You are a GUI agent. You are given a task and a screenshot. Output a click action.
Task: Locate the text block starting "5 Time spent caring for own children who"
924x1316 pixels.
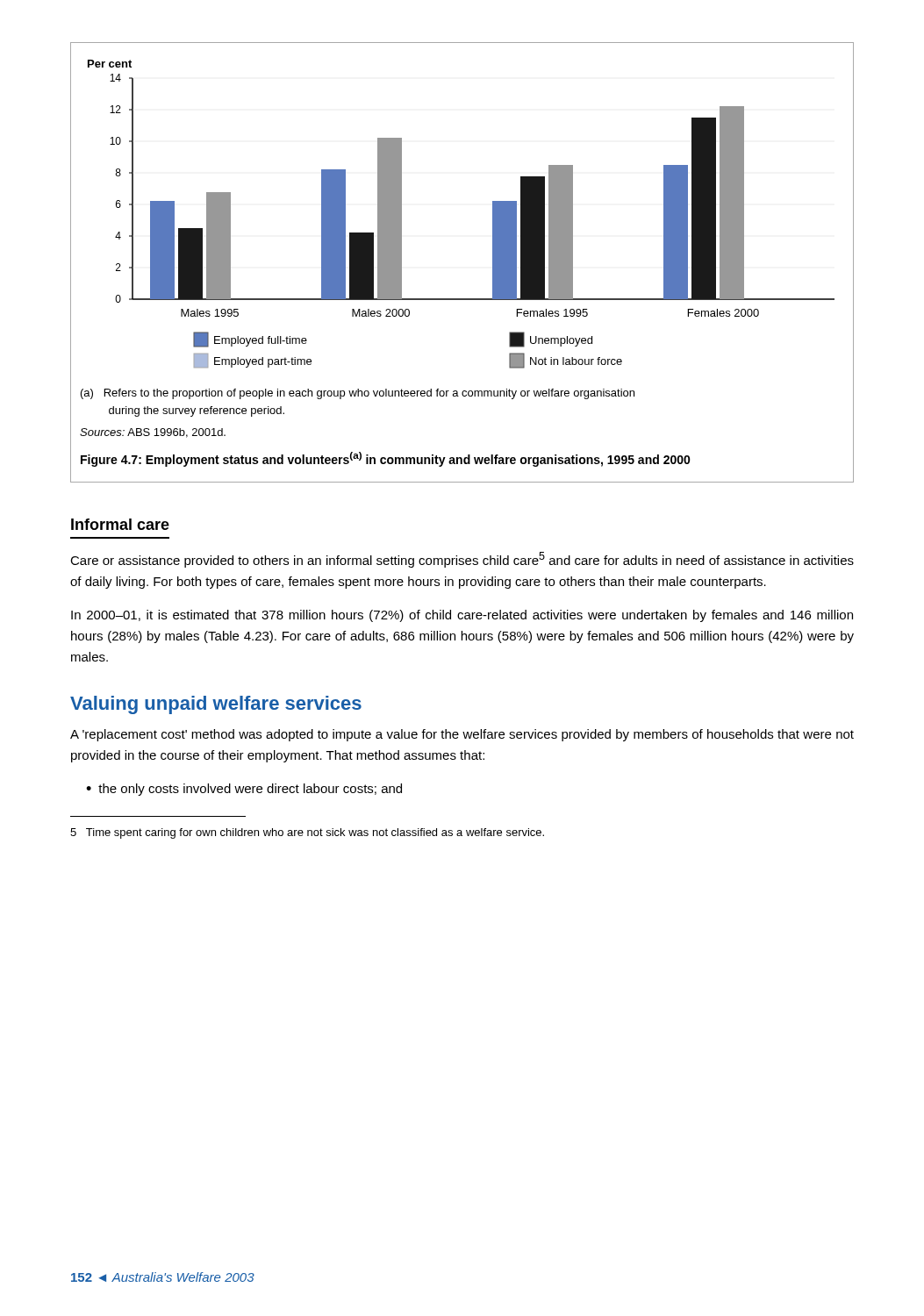coord(308,833)
